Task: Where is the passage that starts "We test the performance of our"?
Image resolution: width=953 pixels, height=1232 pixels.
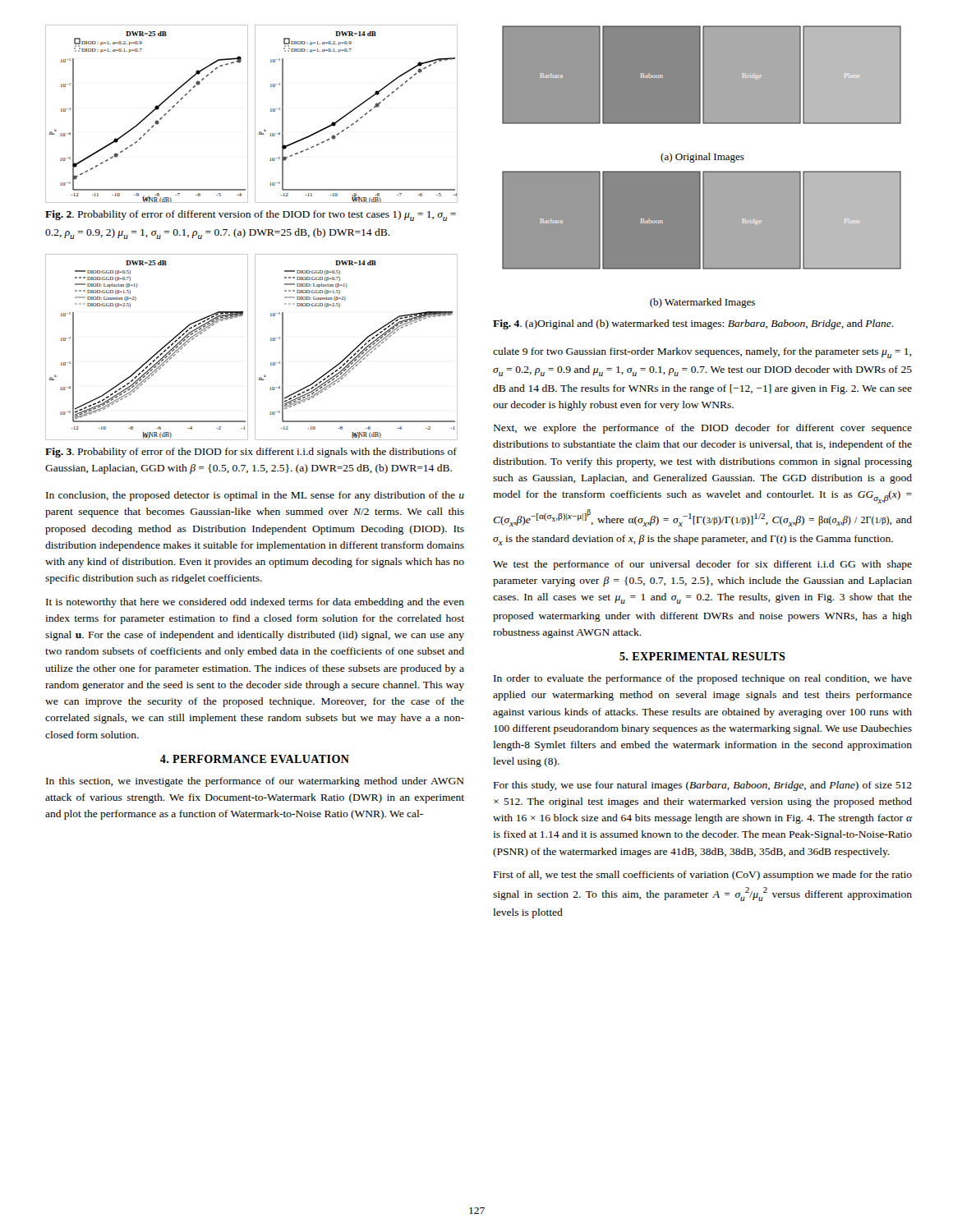Action: 702,598
